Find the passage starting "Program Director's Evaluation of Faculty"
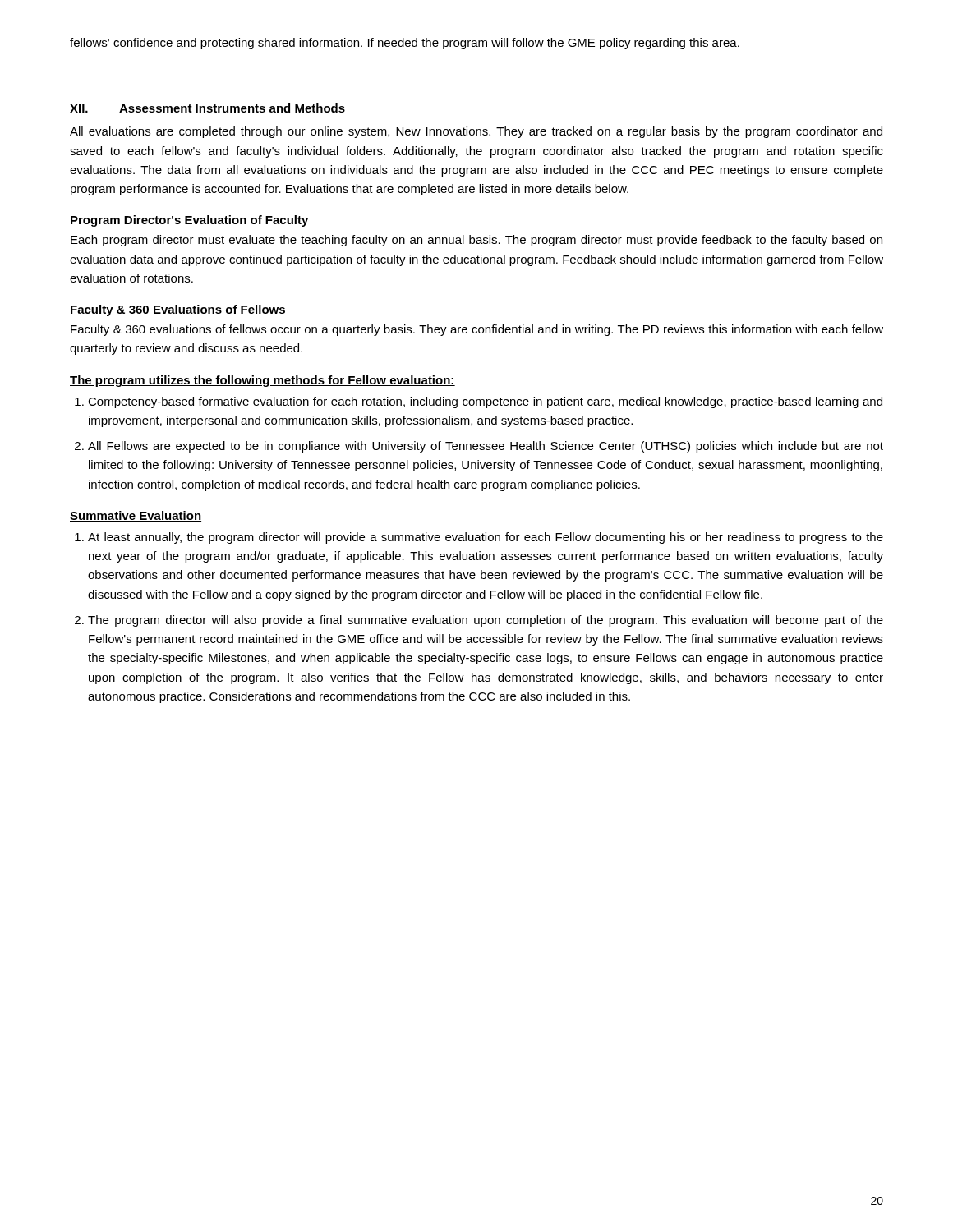 (189, 220)
